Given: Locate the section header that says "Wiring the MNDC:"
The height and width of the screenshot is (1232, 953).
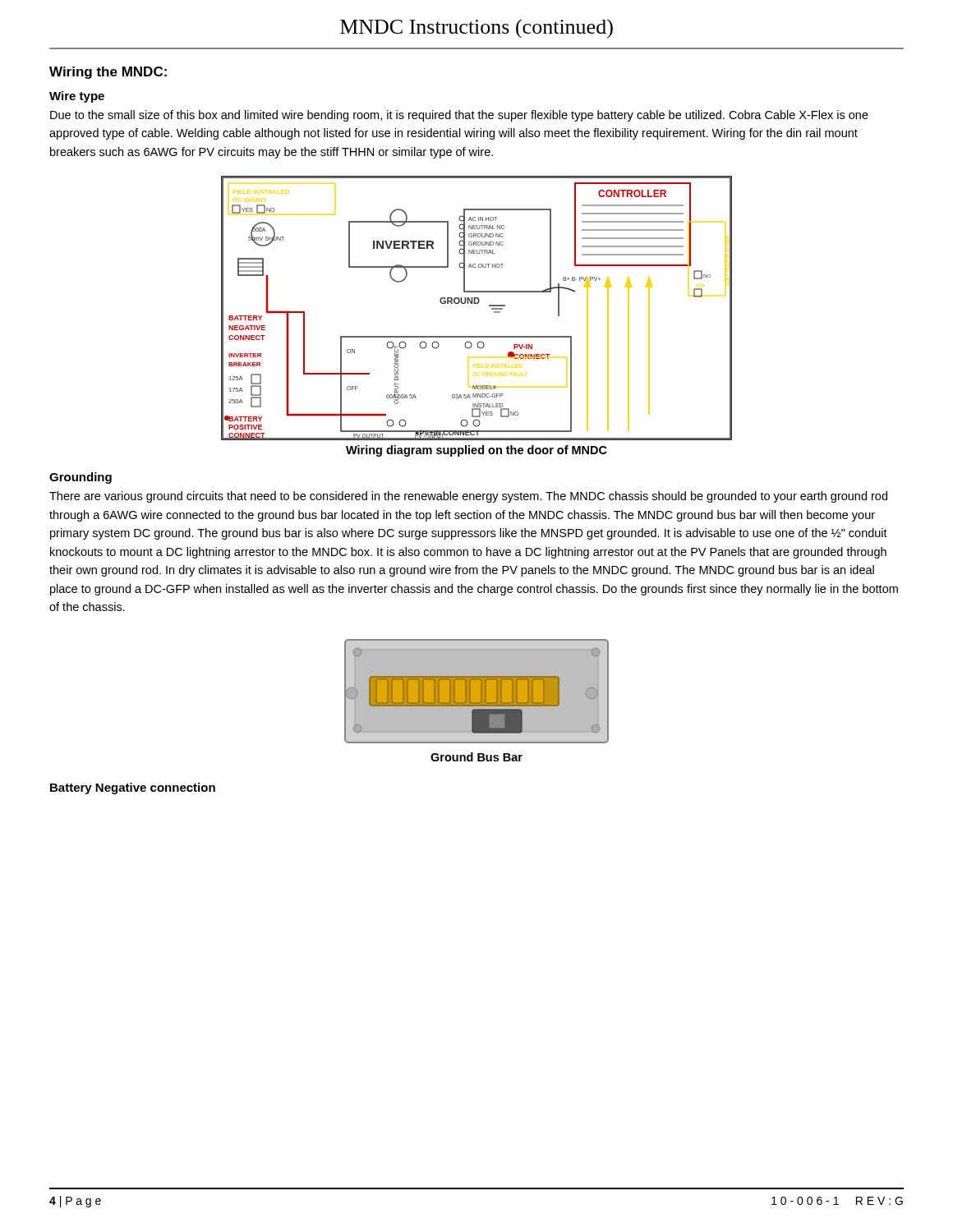Looking at the screenshot, I should [x=109, y=72].
